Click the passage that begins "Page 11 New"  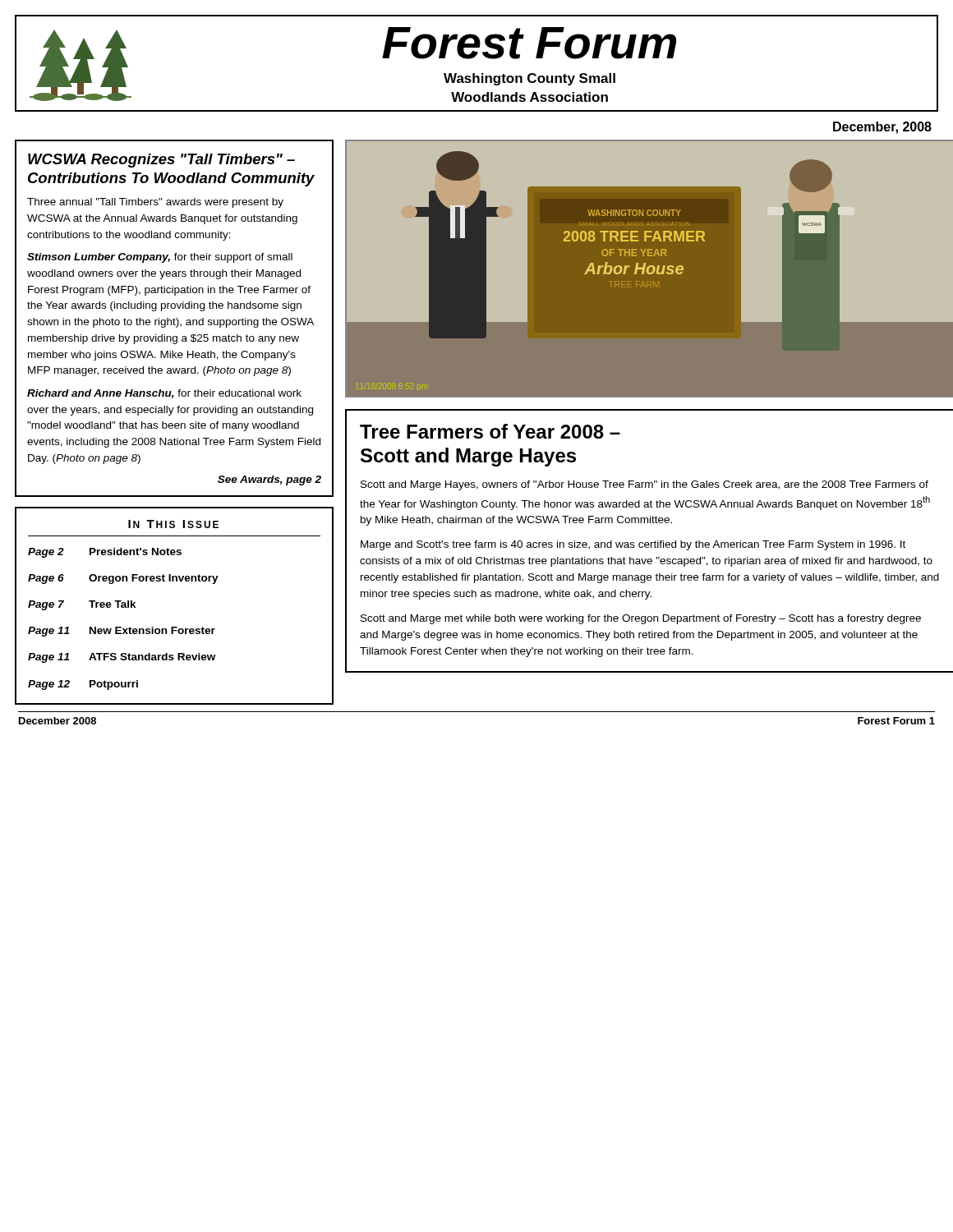[x=122, y=631]
